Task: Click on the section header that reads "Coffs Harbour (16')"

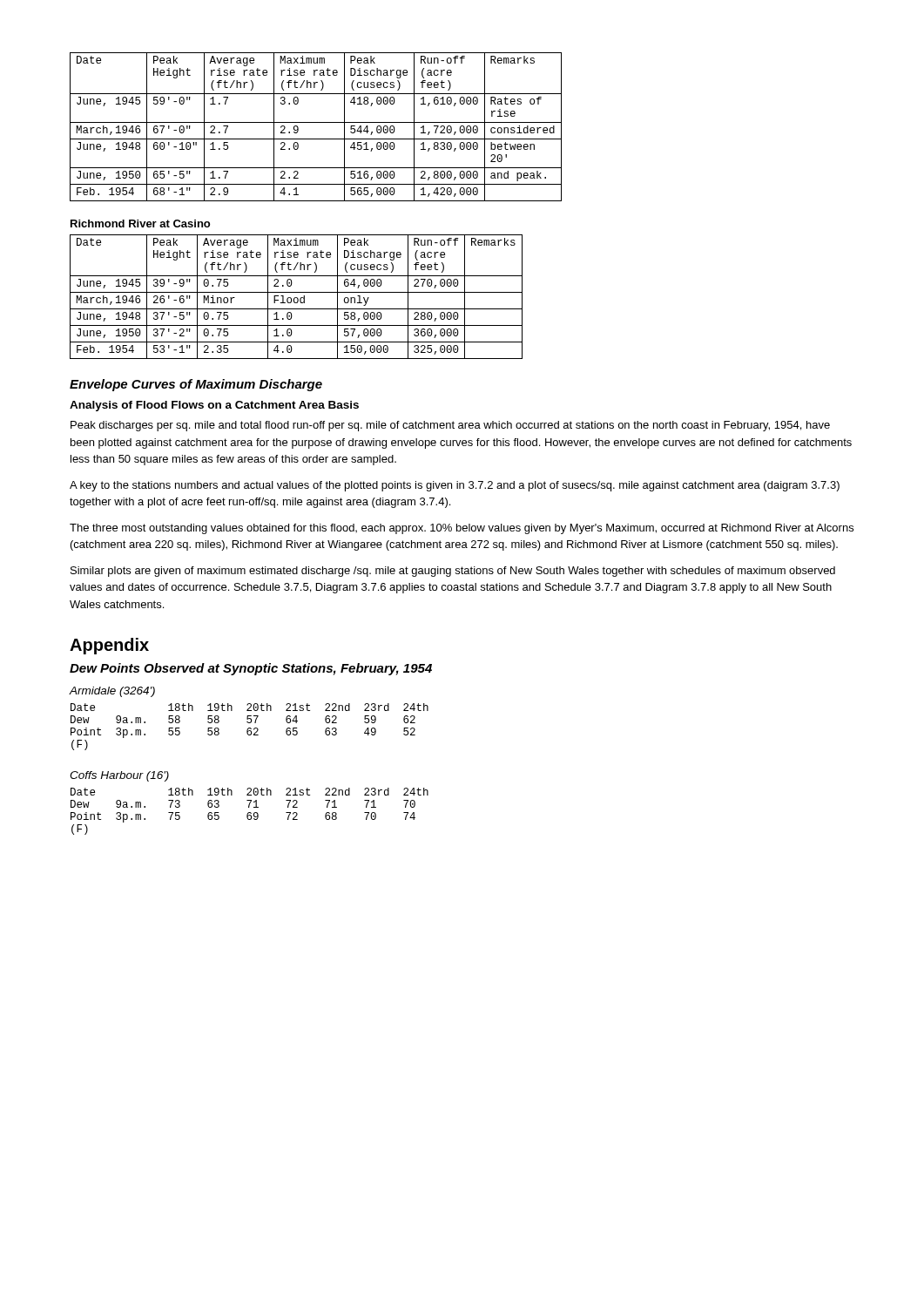Action: point(119,775)
